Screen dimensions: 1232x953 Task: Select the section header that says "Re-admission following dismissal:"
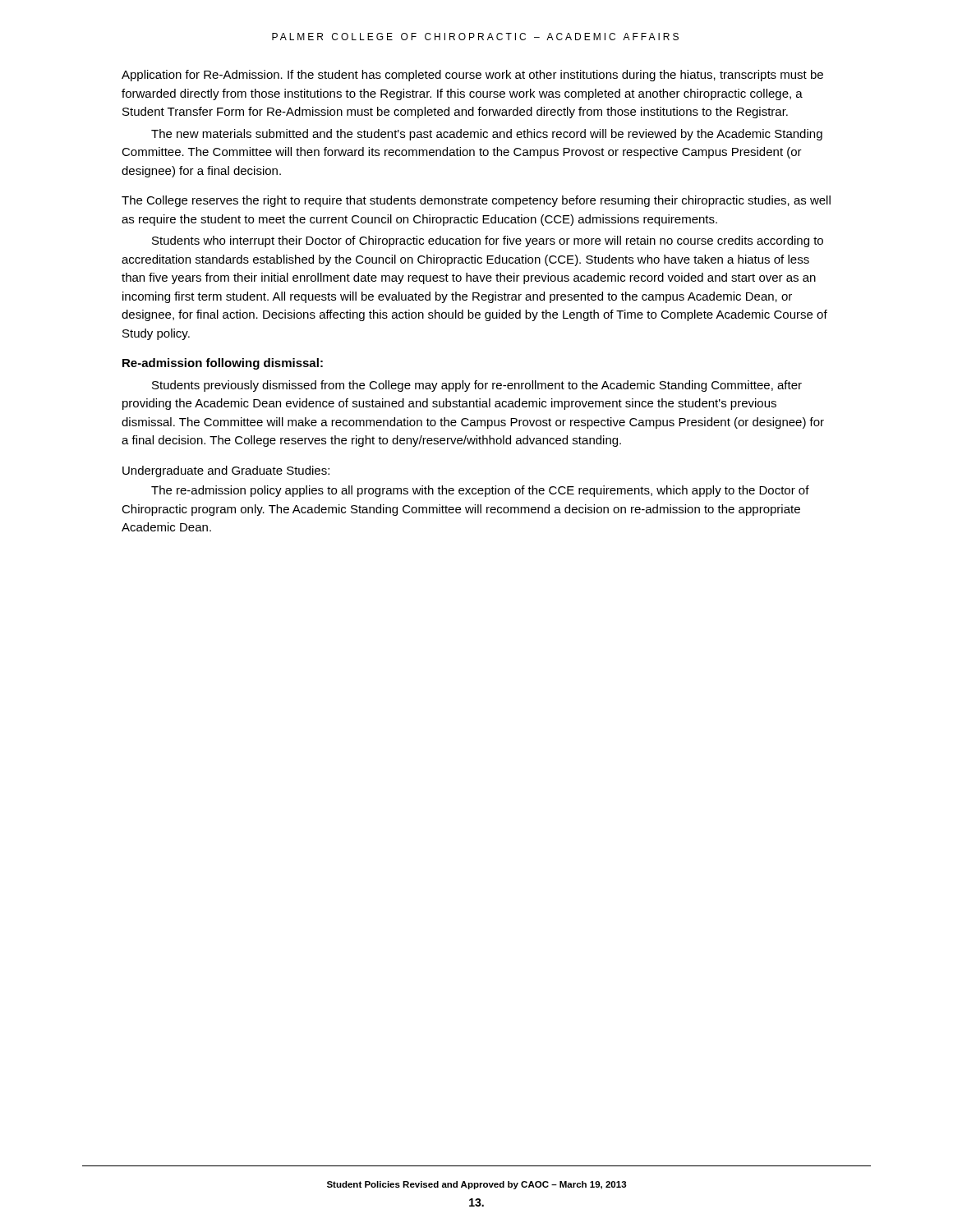click(x=223, y=364)
